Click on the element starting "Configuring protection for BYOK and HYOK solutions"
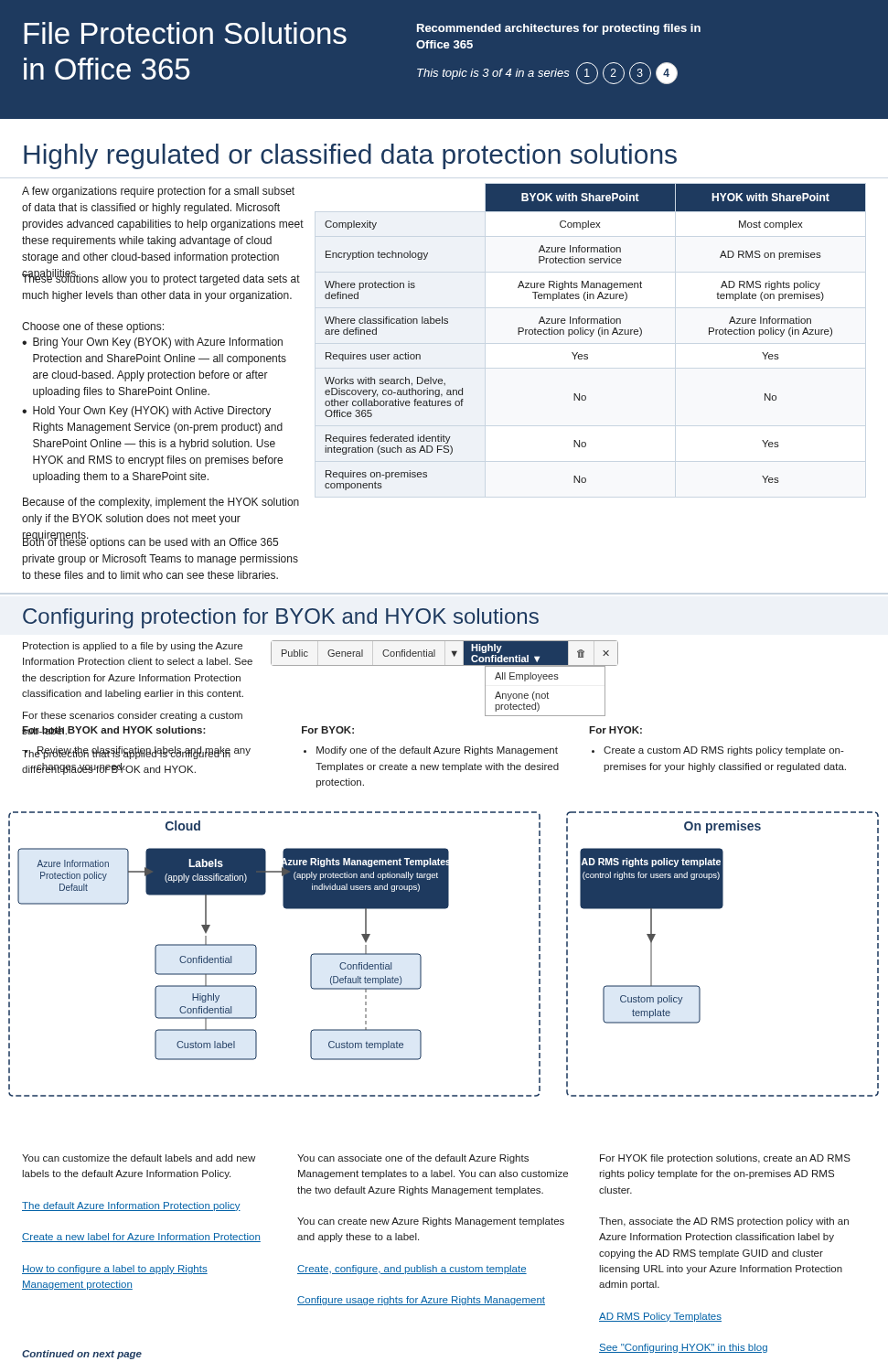 [281, 616]
